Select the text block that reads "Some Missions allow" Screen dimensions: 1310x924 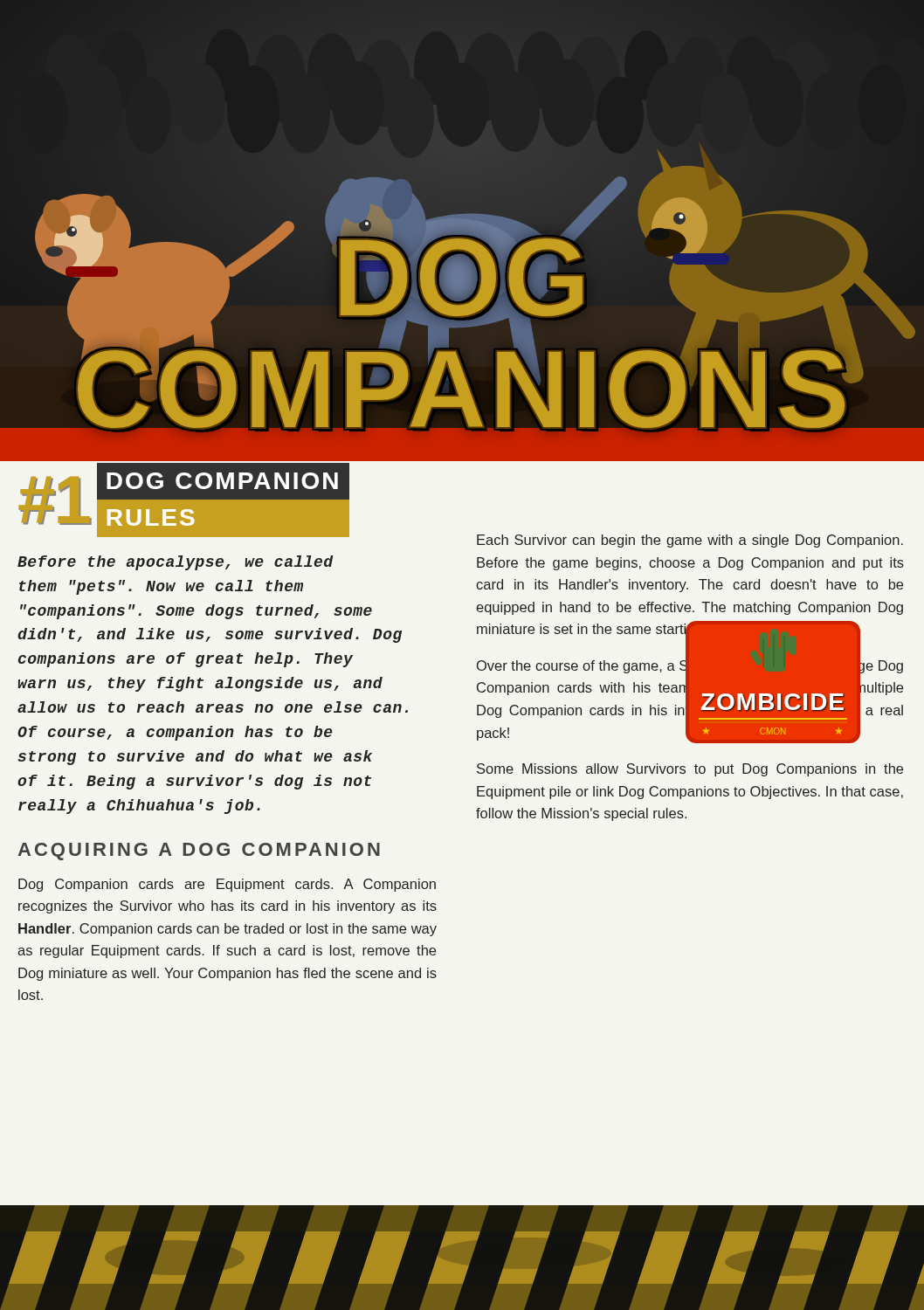(690, 791)
